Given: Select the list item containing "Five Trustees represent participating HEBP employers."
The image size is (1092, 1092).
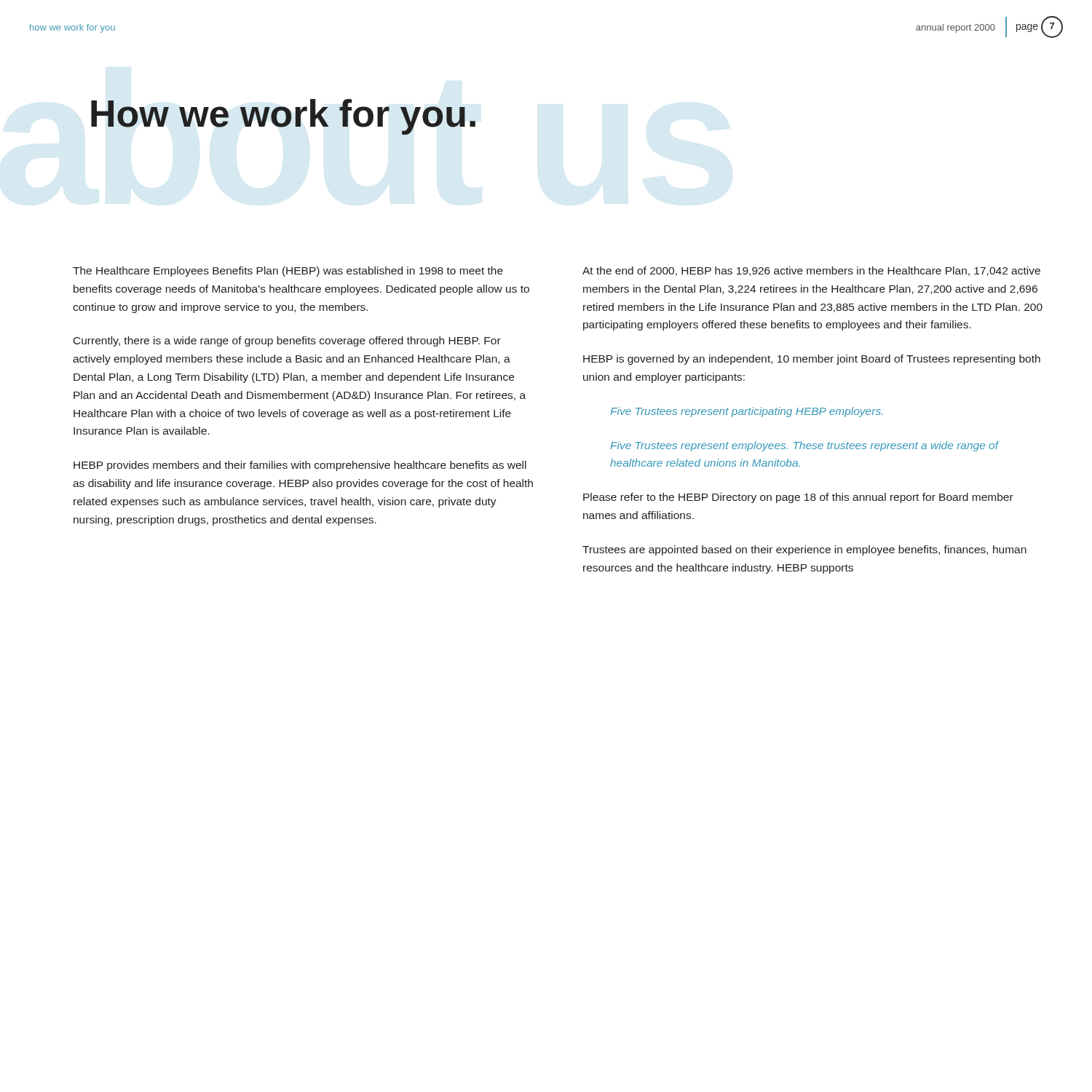Looking at the screenshot, I should [829, 411].
